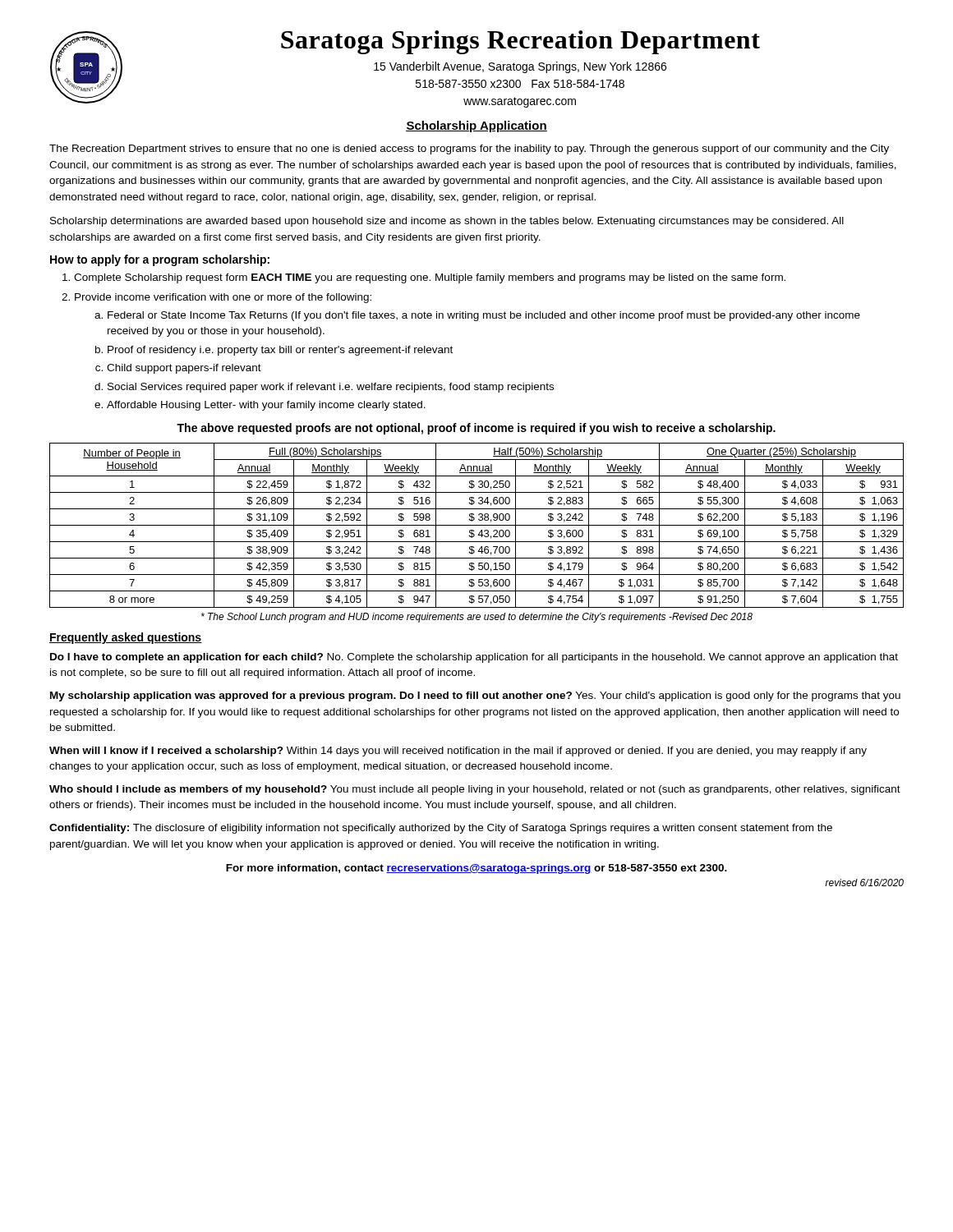Locate the block of text that opens with "Who should I include as members"
This screenshot has width=953, height=1232.
[475, 797]
